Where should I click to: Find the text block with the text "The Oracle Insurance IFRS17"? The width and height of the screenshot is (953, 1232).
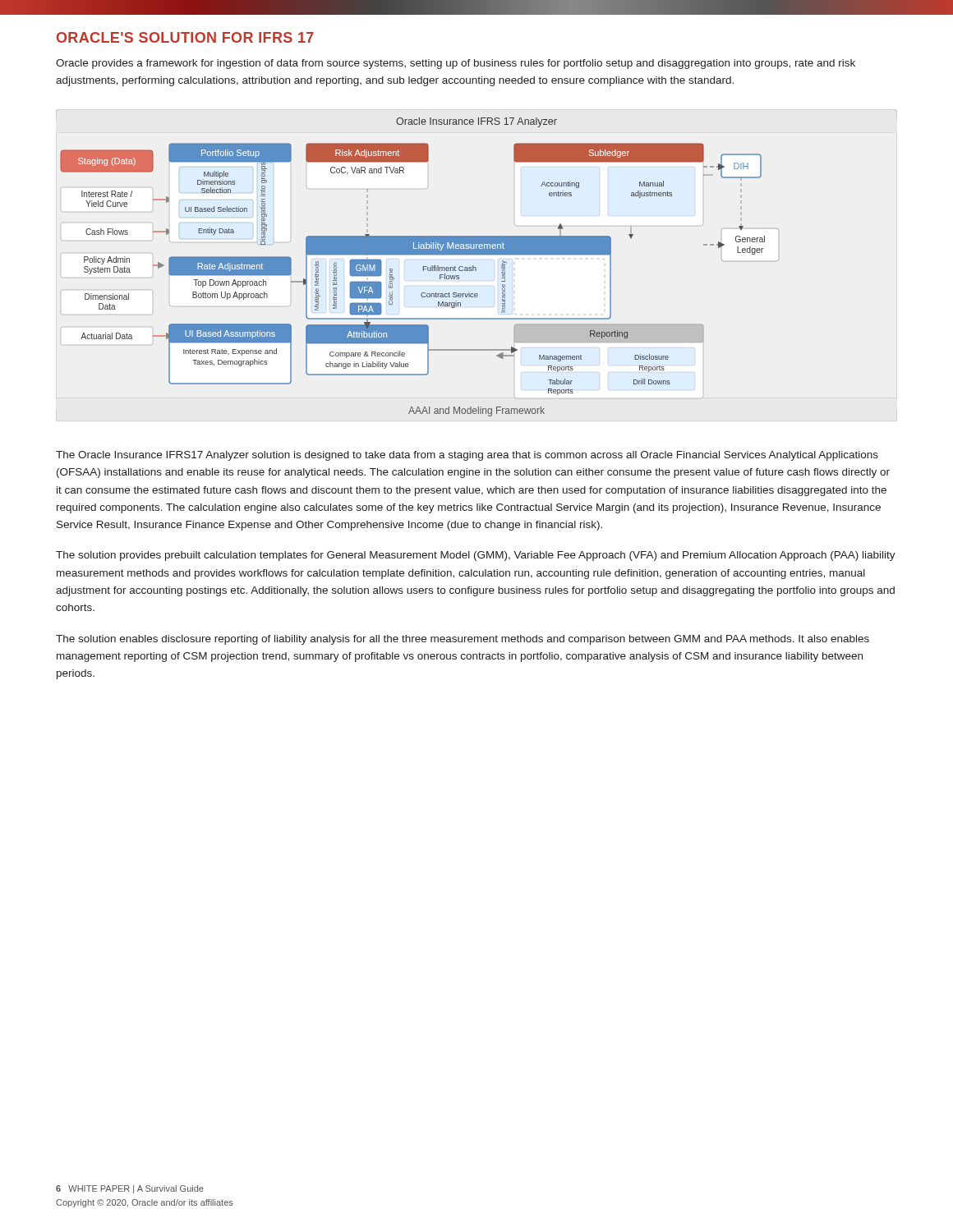tap(473, 490)
